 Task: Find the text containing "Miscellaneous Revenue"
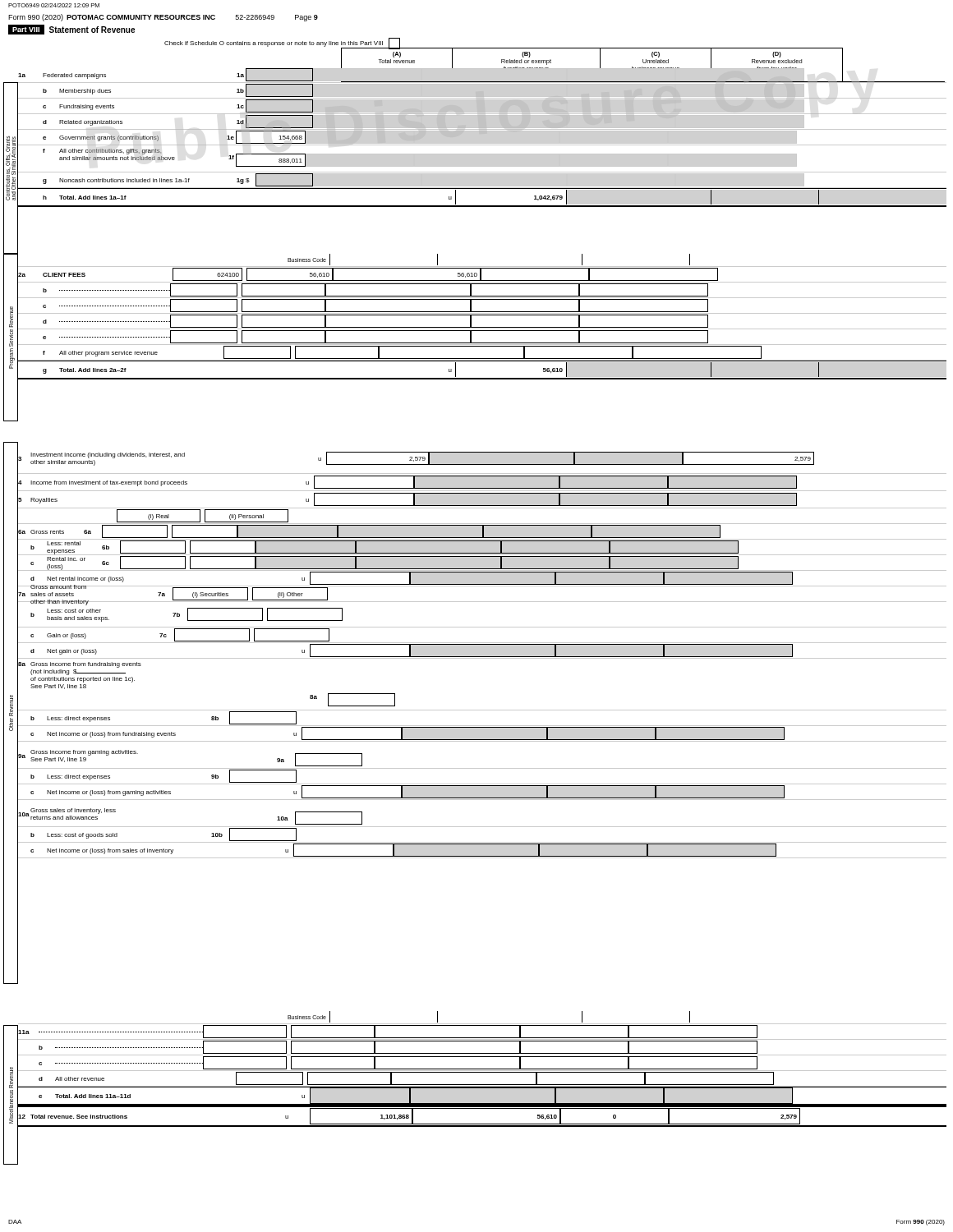pos(11,1095)
